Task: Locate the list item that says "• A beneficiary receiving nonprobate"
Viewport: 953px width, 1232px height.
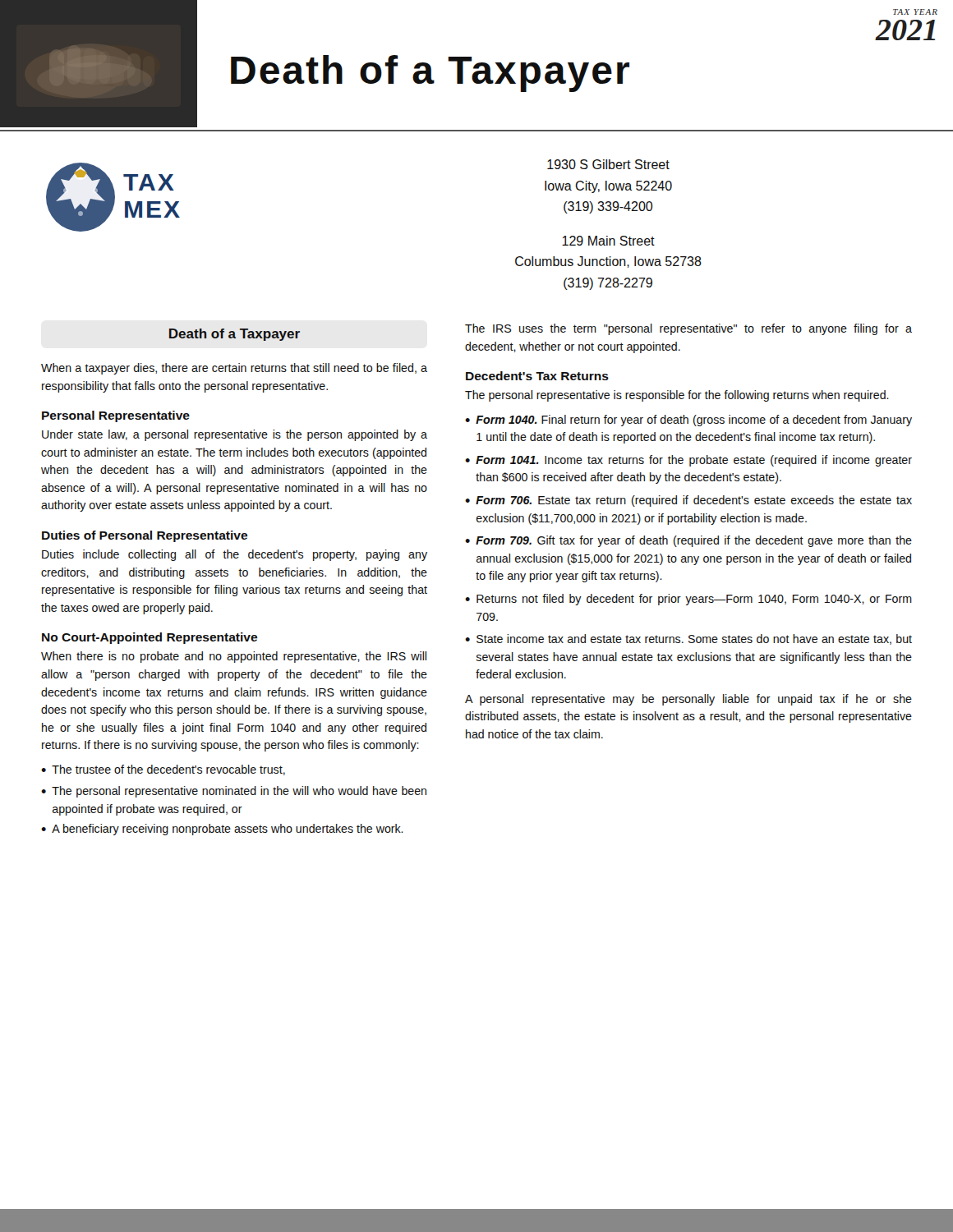Action: click(x=234, y=830)
